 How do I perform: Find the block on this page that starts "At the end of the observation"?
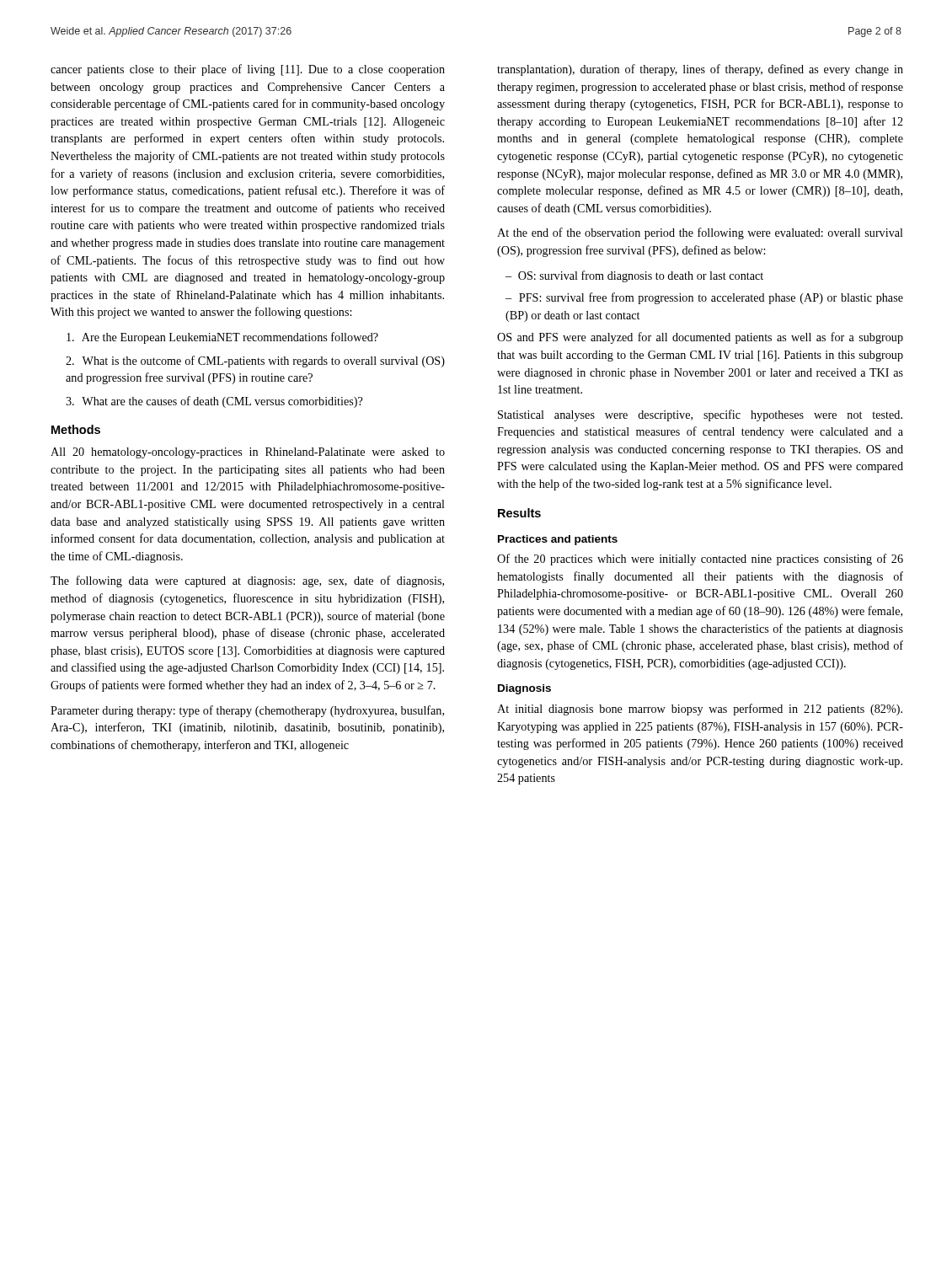[x=700, y=242]
